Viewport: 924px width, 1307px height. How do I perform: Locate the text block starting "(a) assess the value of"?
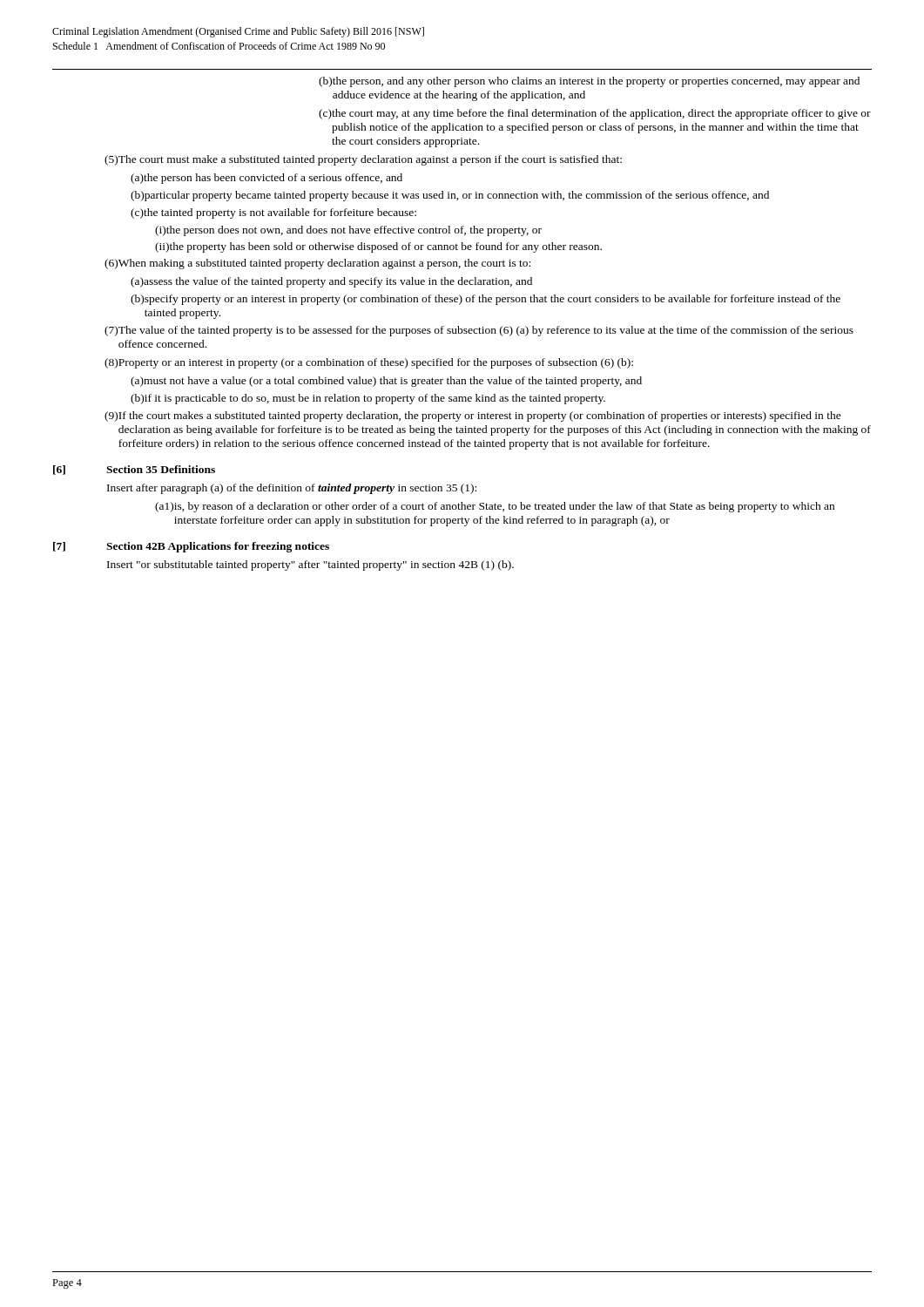coord(462,281)
